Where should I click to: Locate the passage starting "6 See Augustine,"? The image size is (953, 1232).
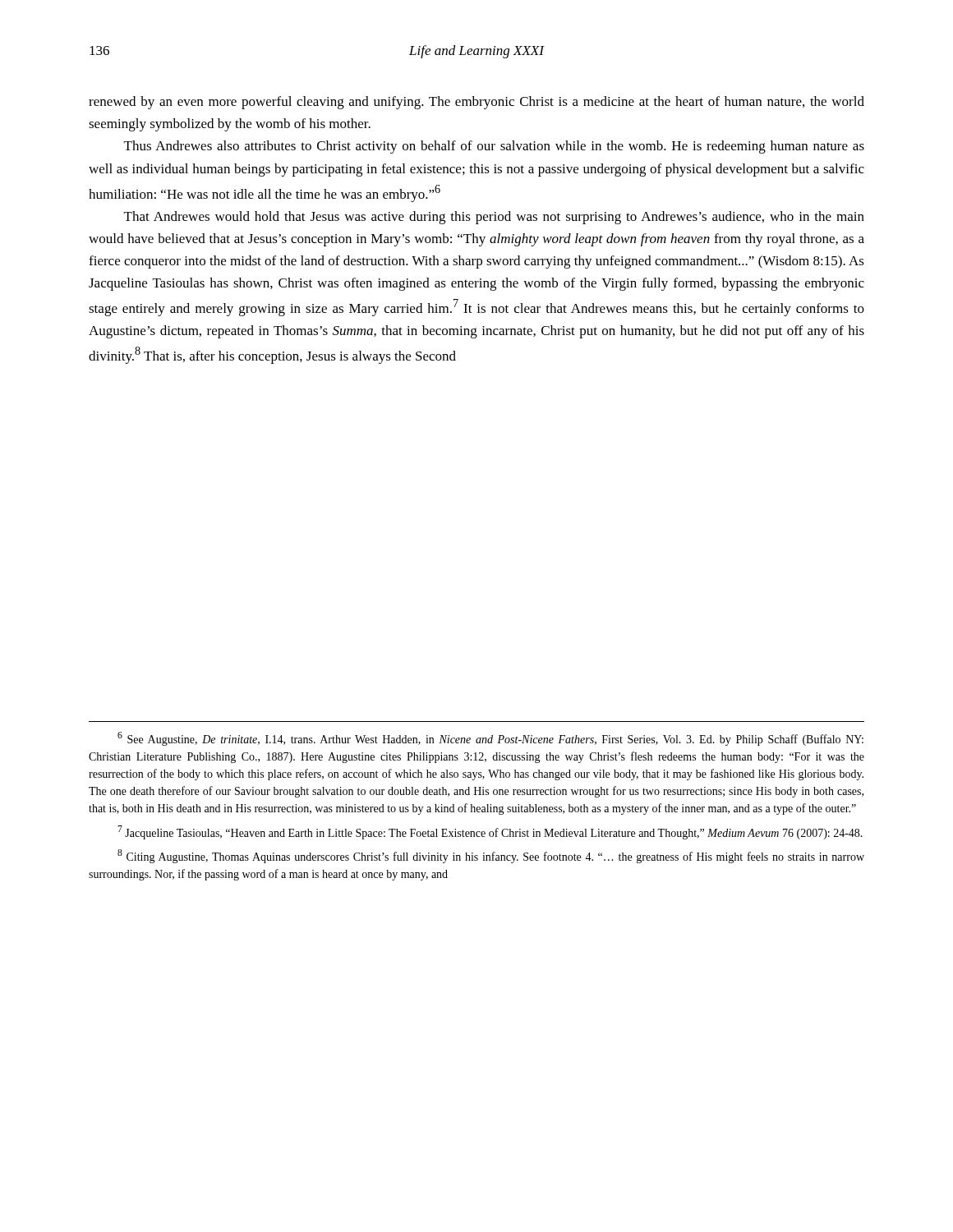pyautogui.click(x=476, y=806)
